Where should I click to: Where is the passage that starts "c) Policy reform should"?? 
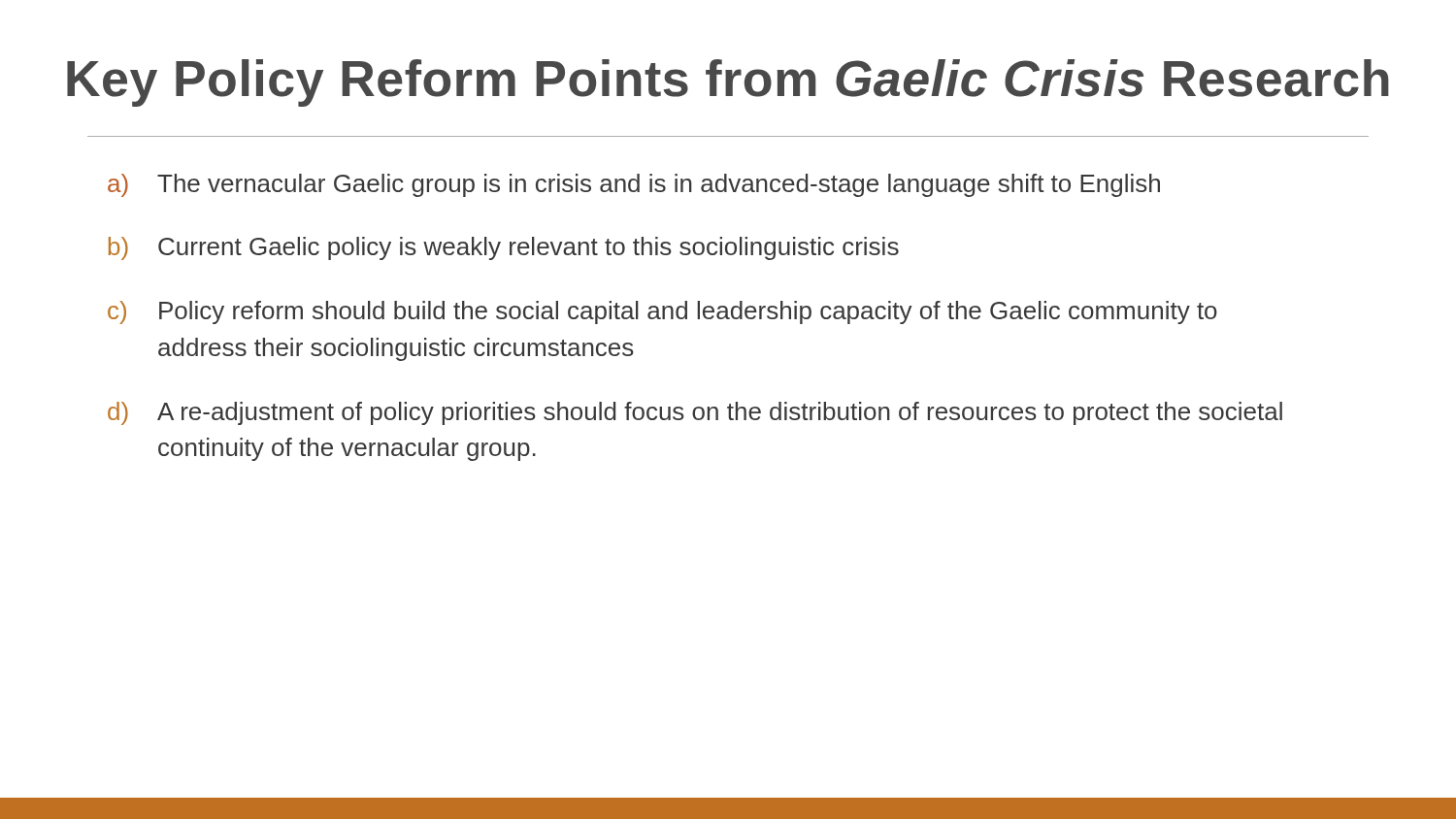[x=728, y=330]
